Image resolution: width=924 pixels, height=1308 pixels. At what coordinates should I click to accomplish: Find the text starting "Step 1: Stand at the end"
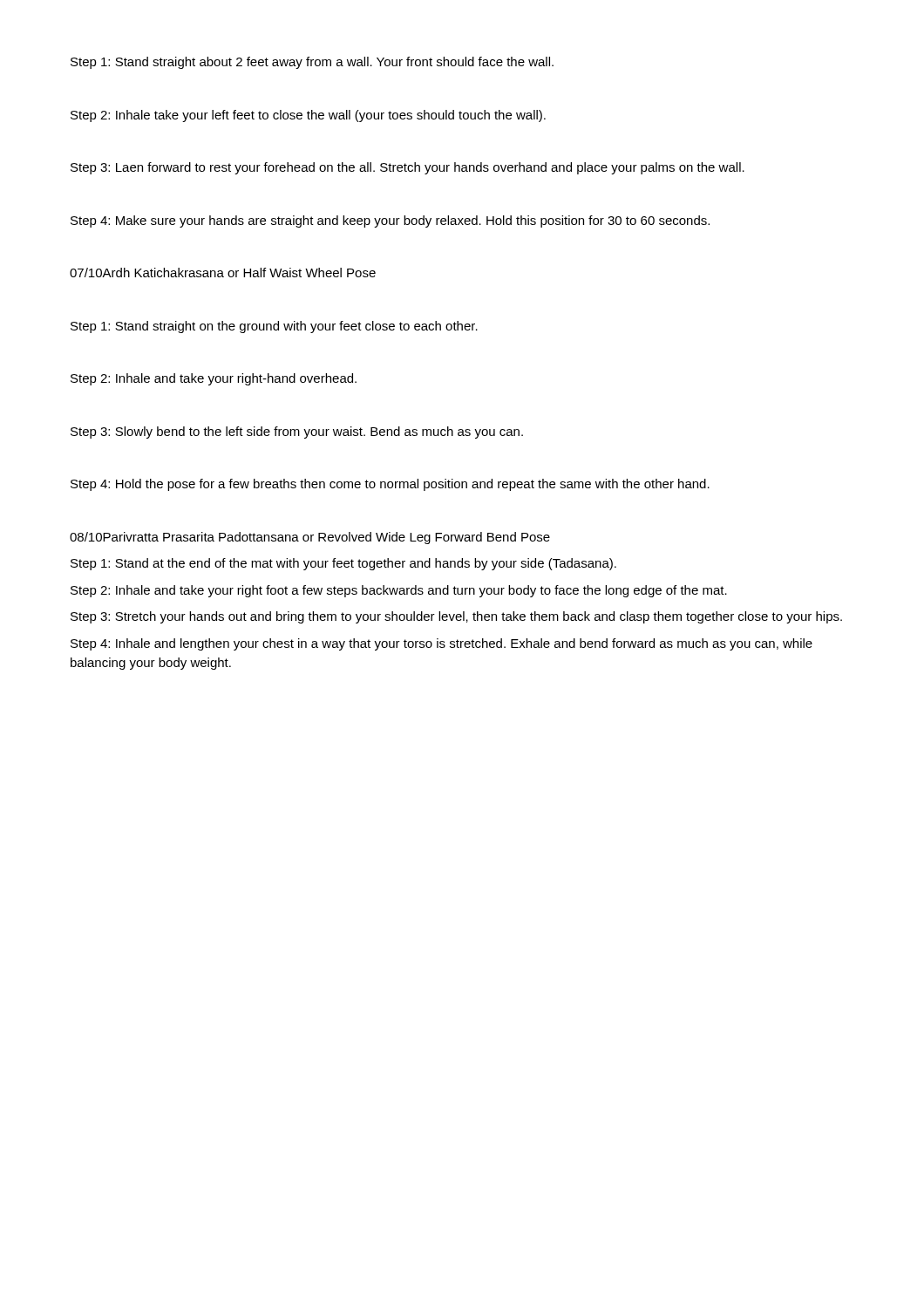coord(343,563)
